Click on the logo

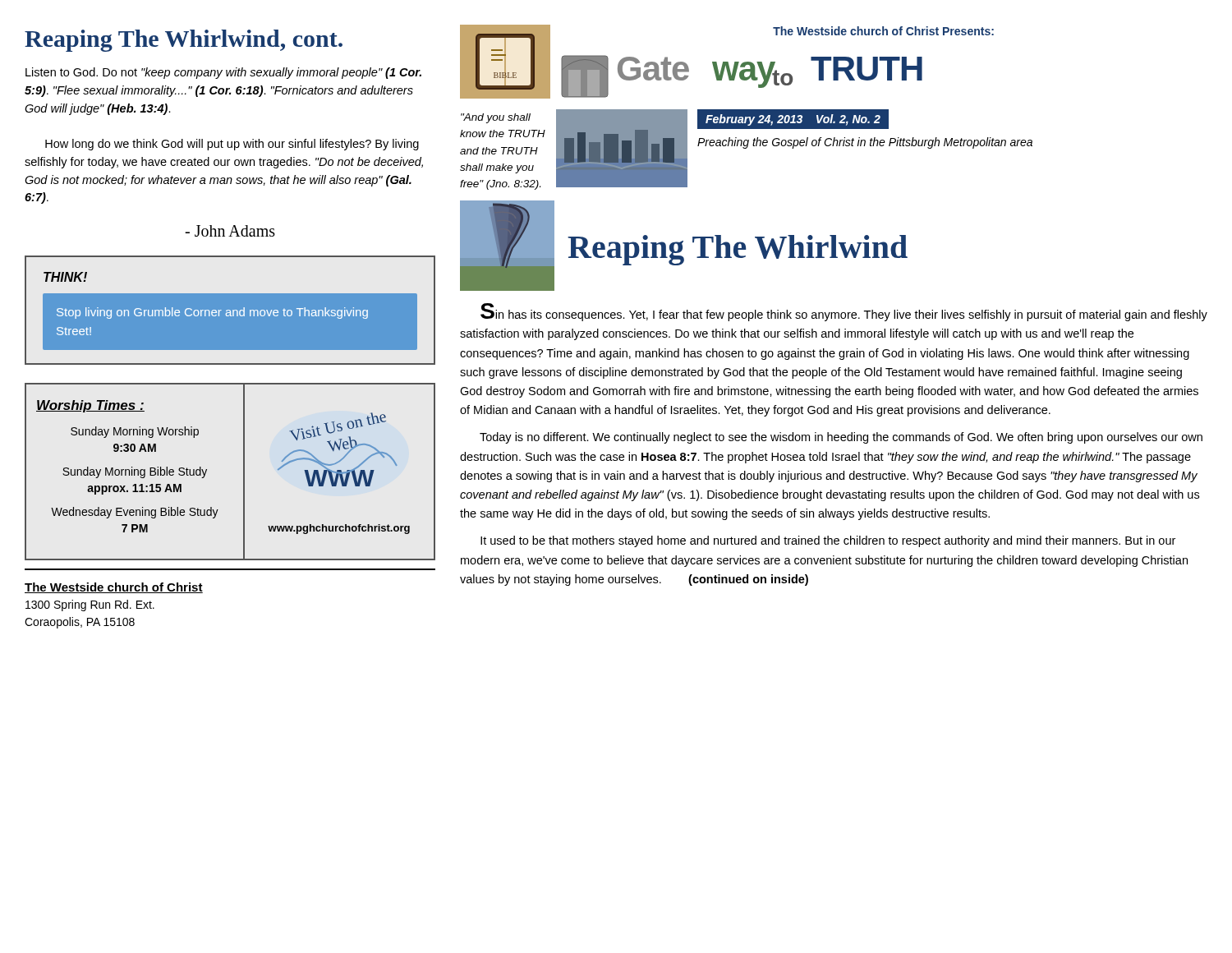tap(884, 72)
